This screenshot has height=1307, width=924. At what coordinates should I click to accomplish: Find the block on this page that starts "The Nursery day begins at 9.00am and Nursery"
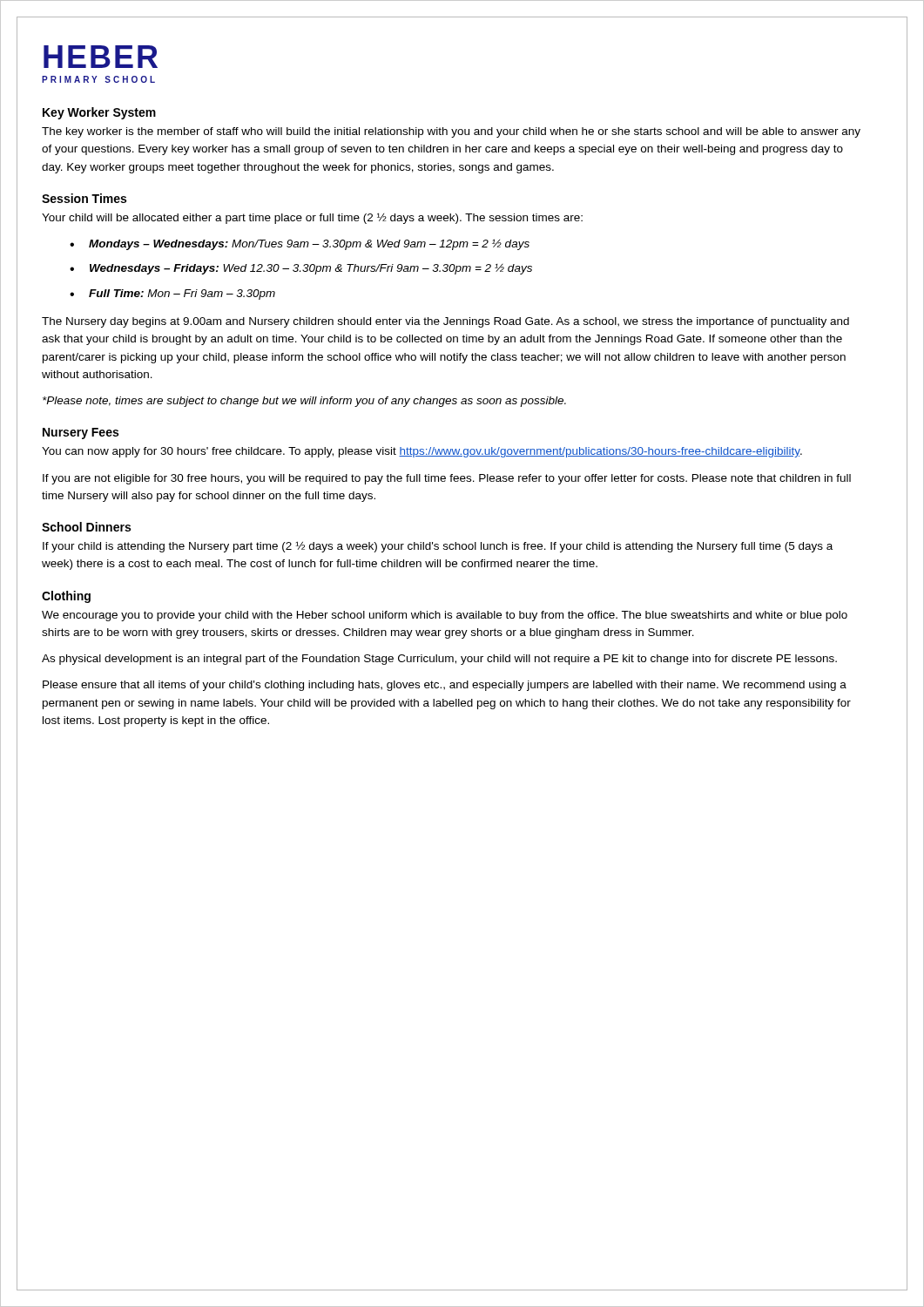coord(446,348)
